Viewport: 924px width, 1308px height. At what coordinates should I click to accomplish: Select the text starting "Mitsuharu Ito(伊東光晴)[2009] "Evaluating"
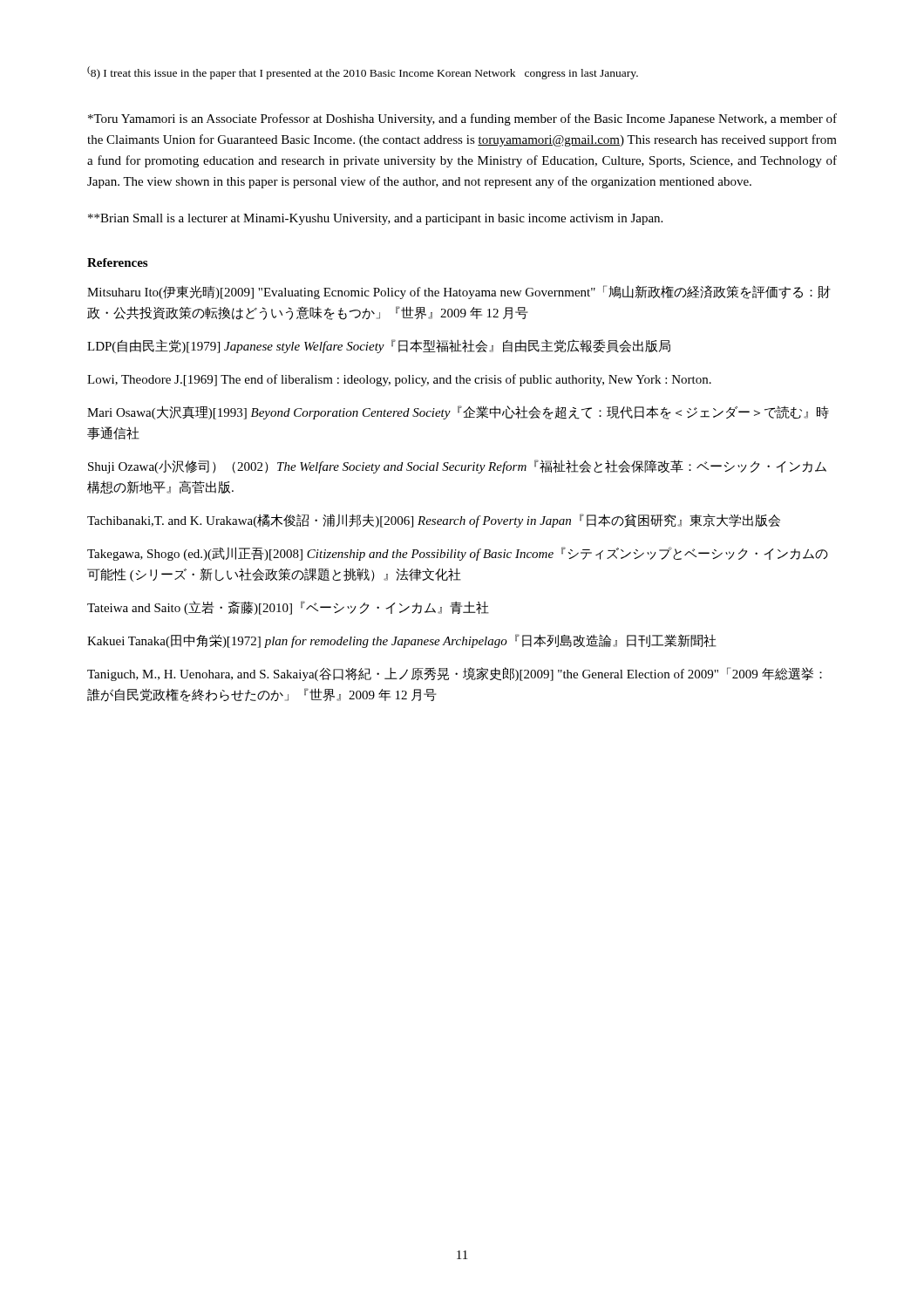[459, 302]
